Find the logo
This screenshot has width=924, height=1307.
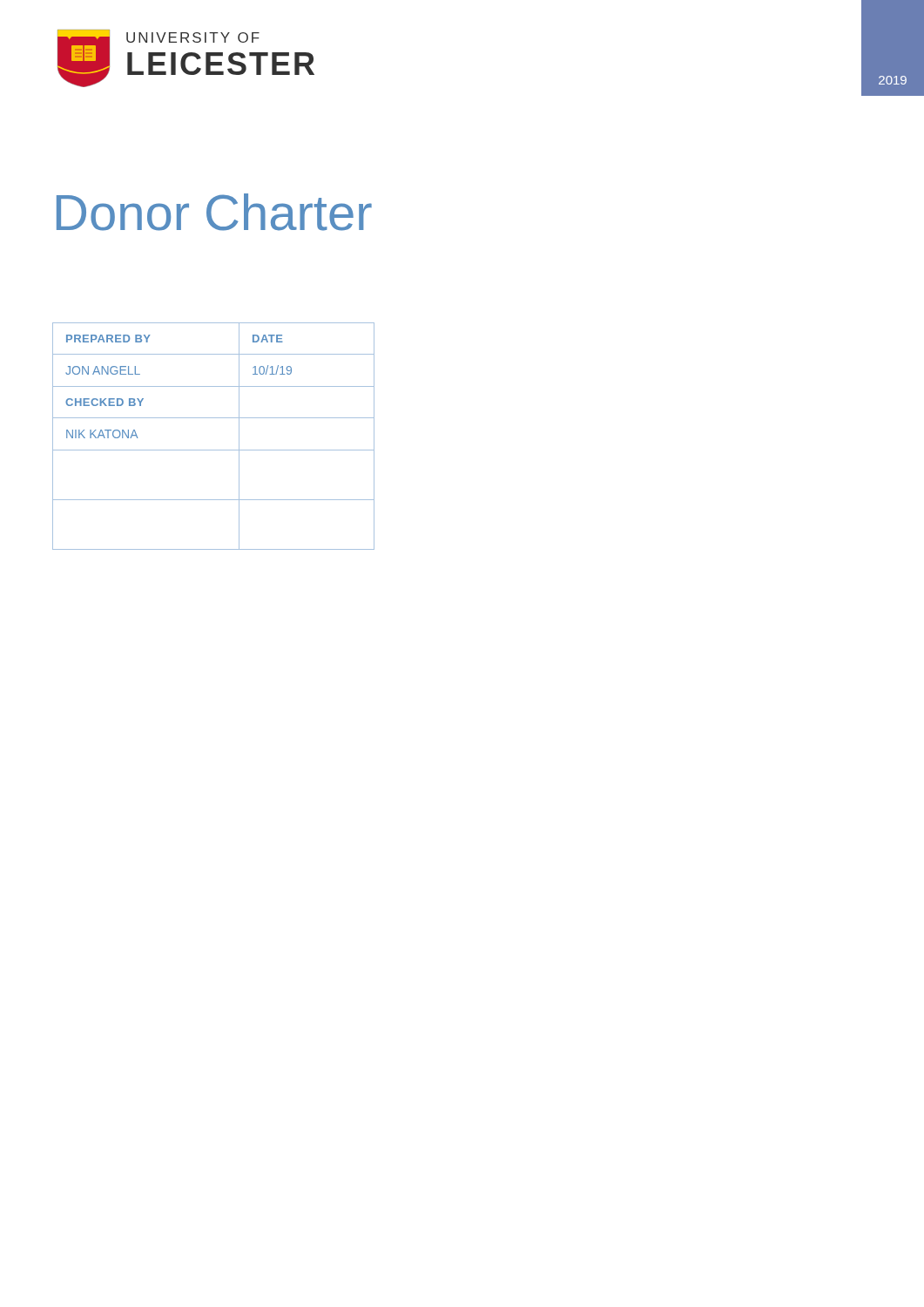click(x=185, y=56)
